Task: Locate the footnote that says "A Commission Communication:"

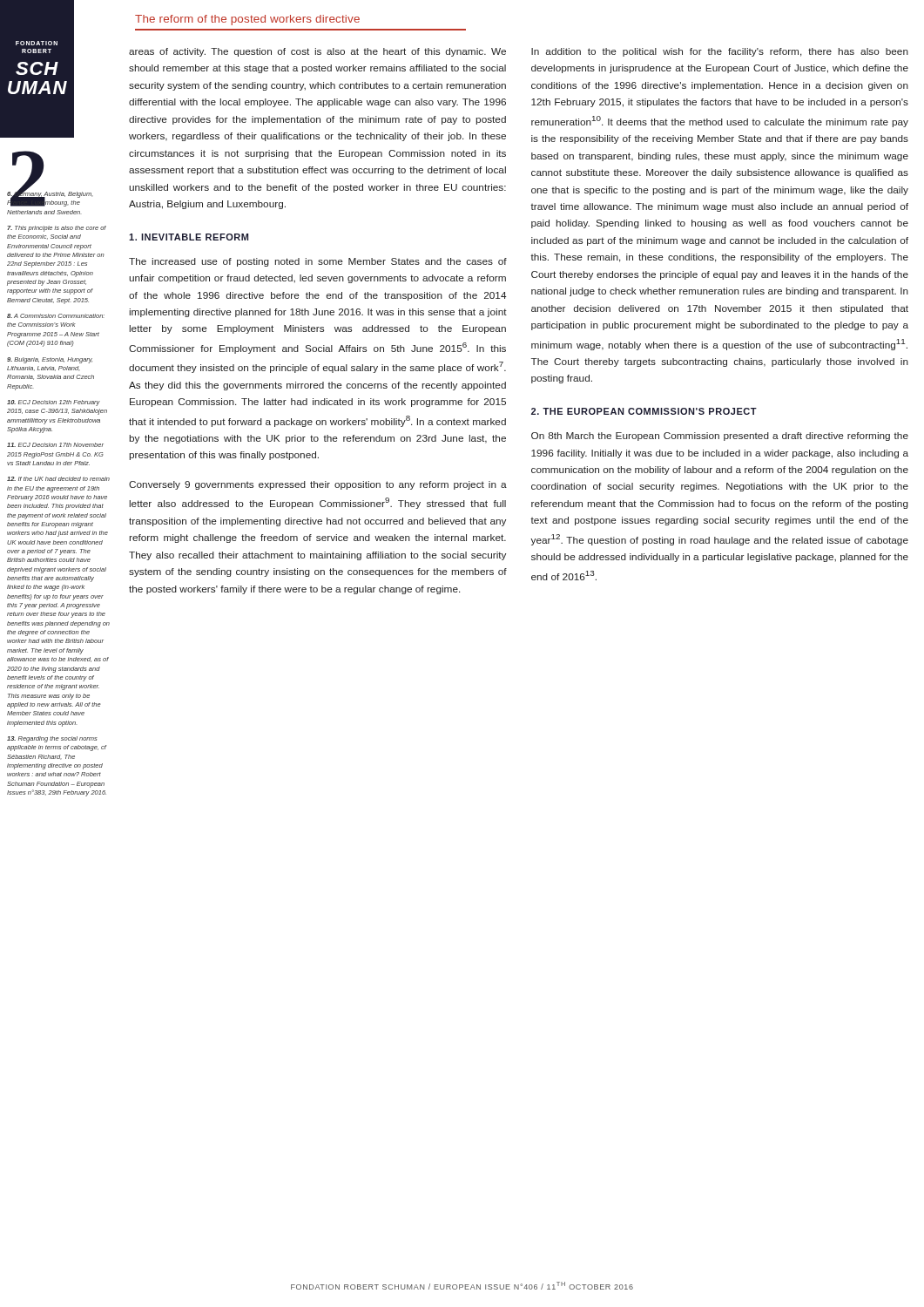Action: [x=56, y=329]
